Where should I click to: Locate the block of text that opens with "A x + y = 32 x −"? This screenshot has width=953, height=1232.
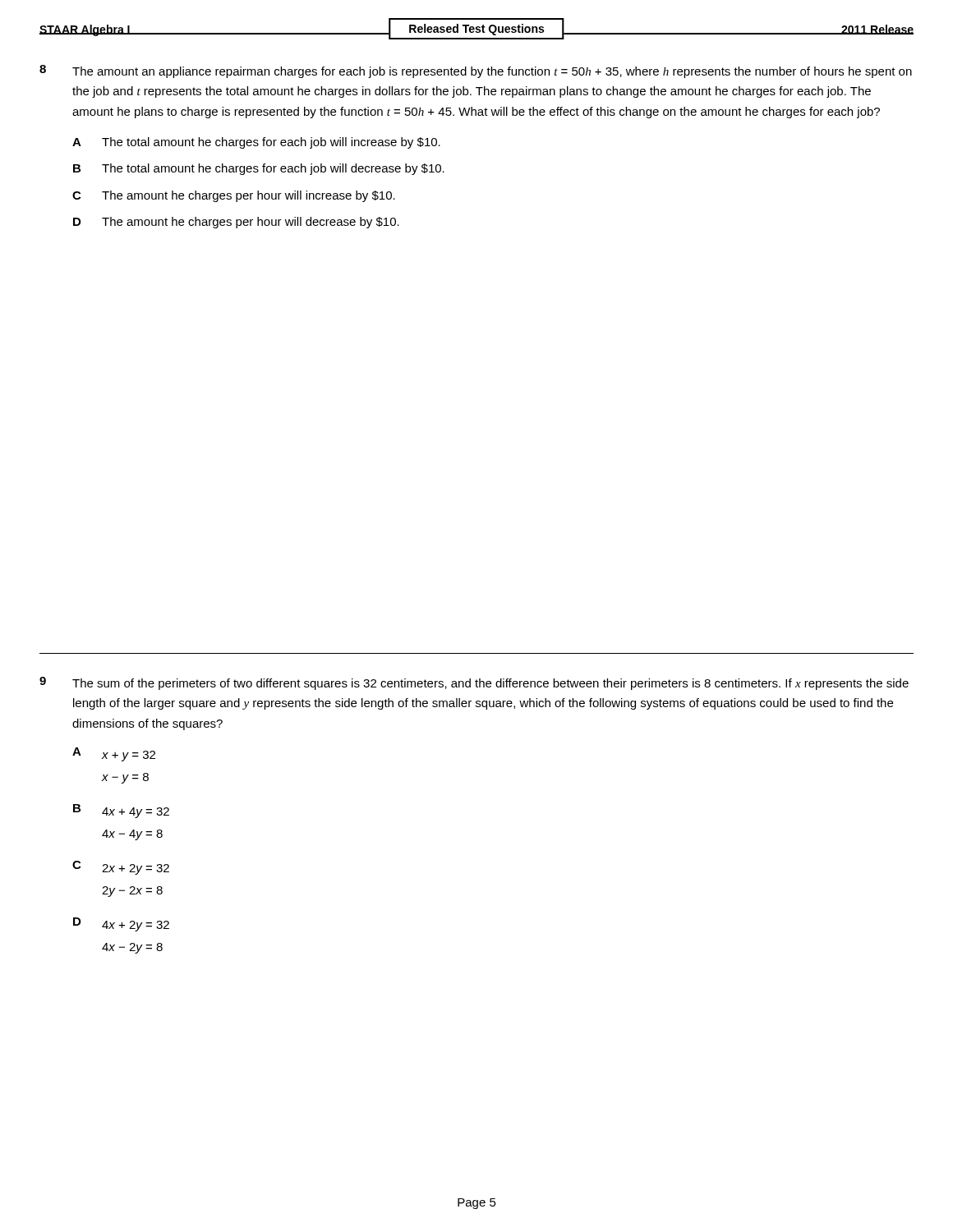(x=114, y=766)
